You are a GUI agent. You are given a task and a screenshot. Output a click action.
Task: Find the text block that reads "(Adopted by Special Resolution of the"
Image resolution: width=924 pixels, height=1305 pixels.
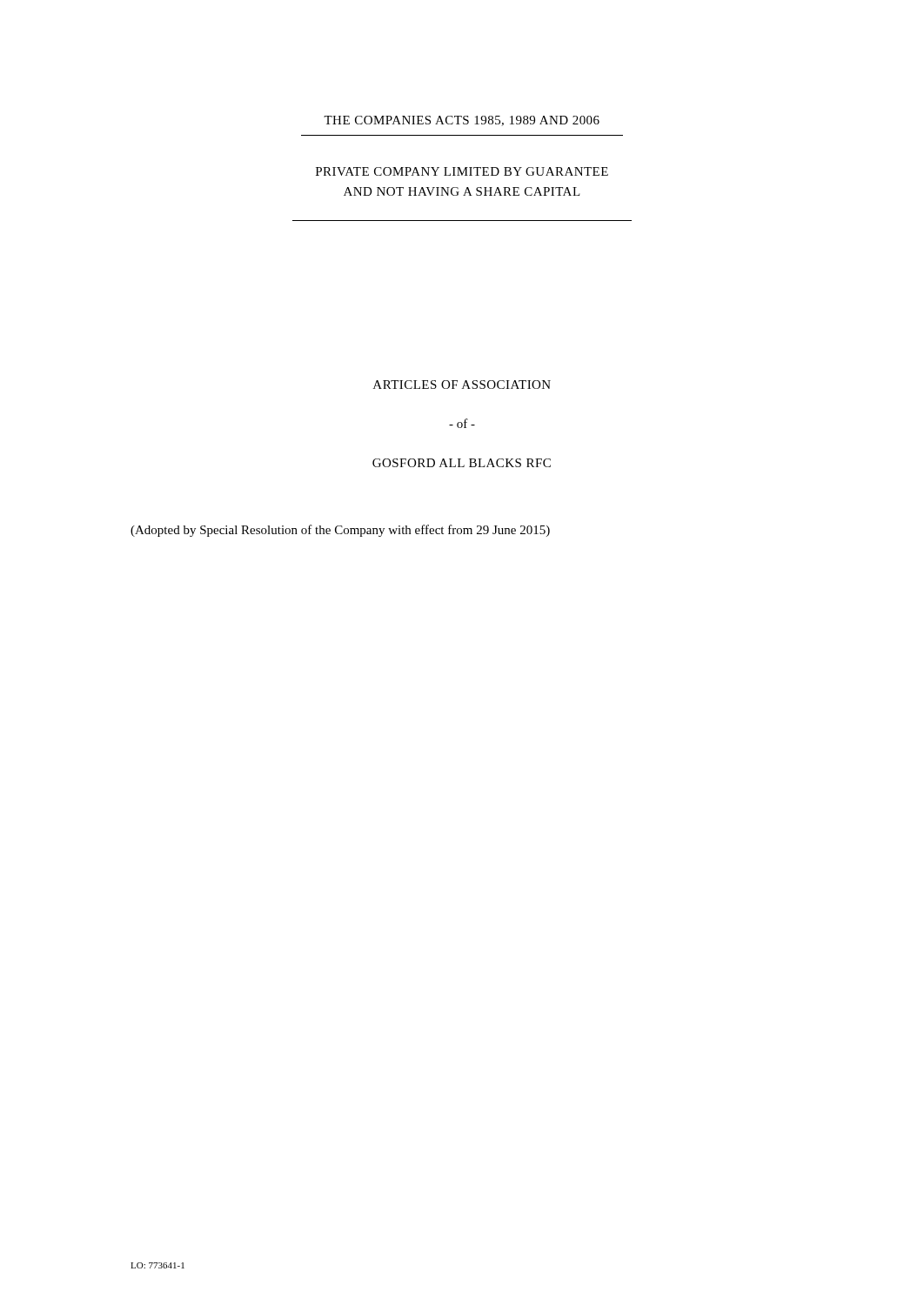click(x=340, y=530)
